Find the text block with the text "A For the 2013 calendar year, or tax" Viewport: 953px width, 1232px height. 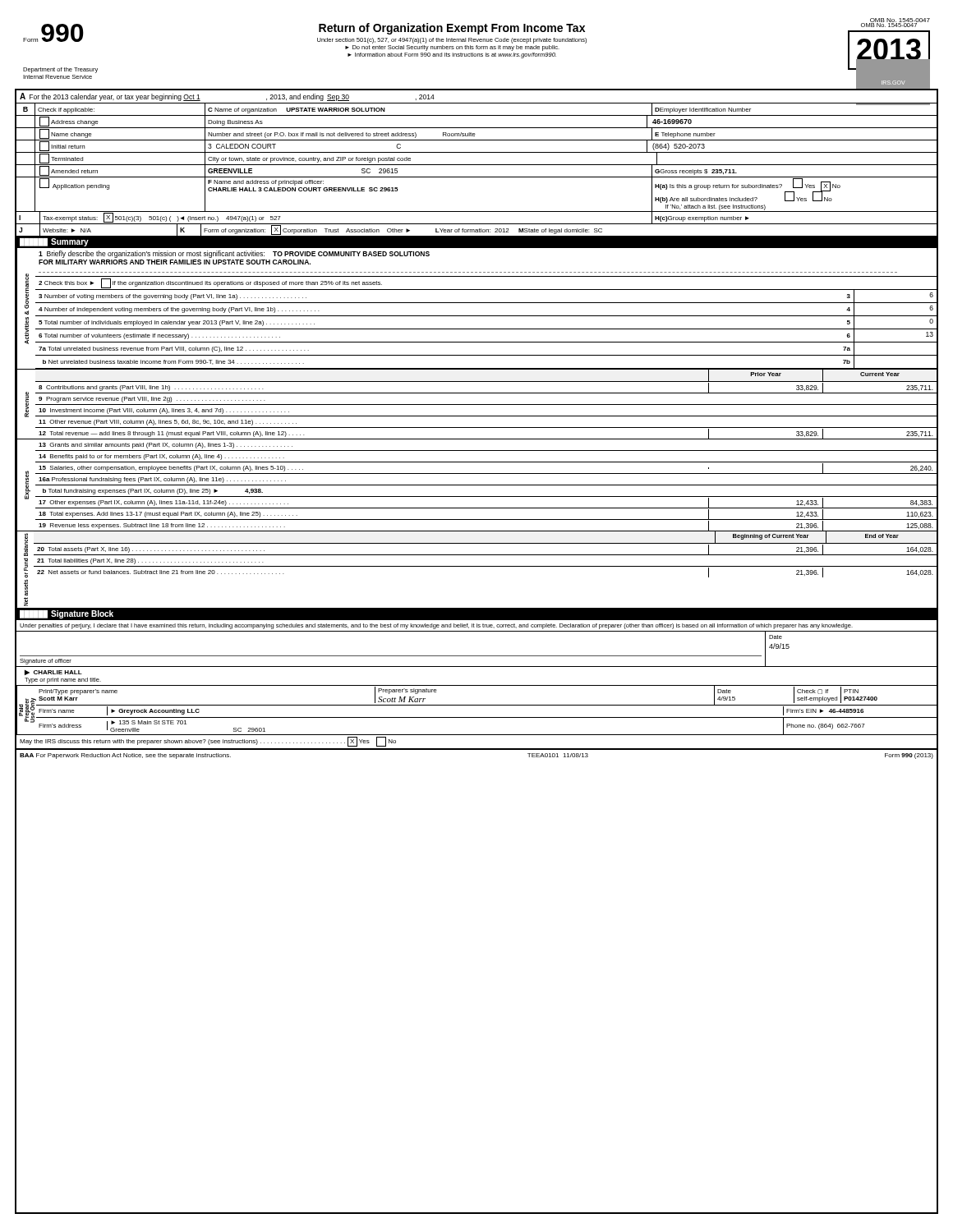[227, 97]
